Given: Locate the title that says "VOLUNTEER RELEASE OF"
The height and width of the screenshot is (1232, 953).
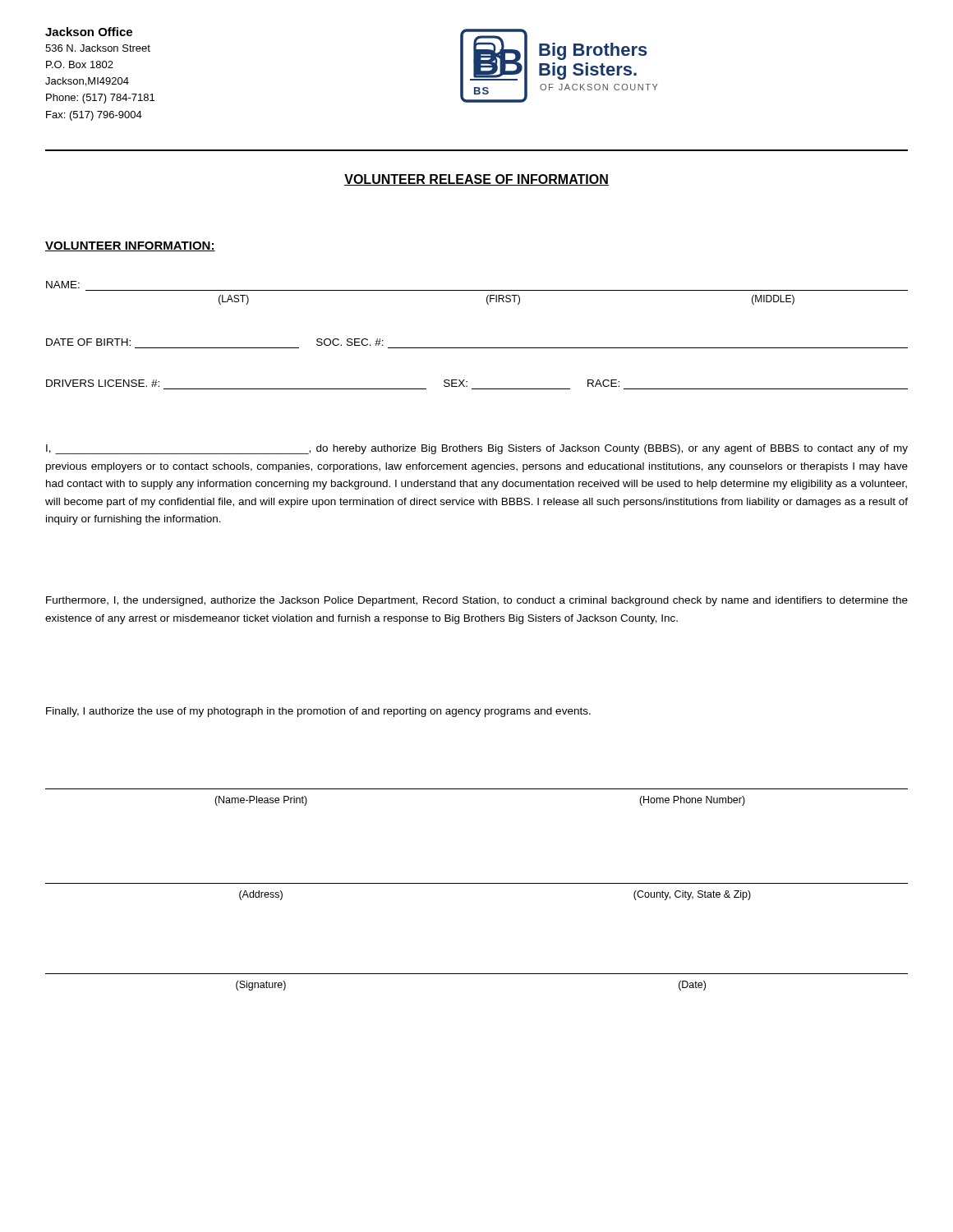Looking at the screenshot, I should [476, 179].
